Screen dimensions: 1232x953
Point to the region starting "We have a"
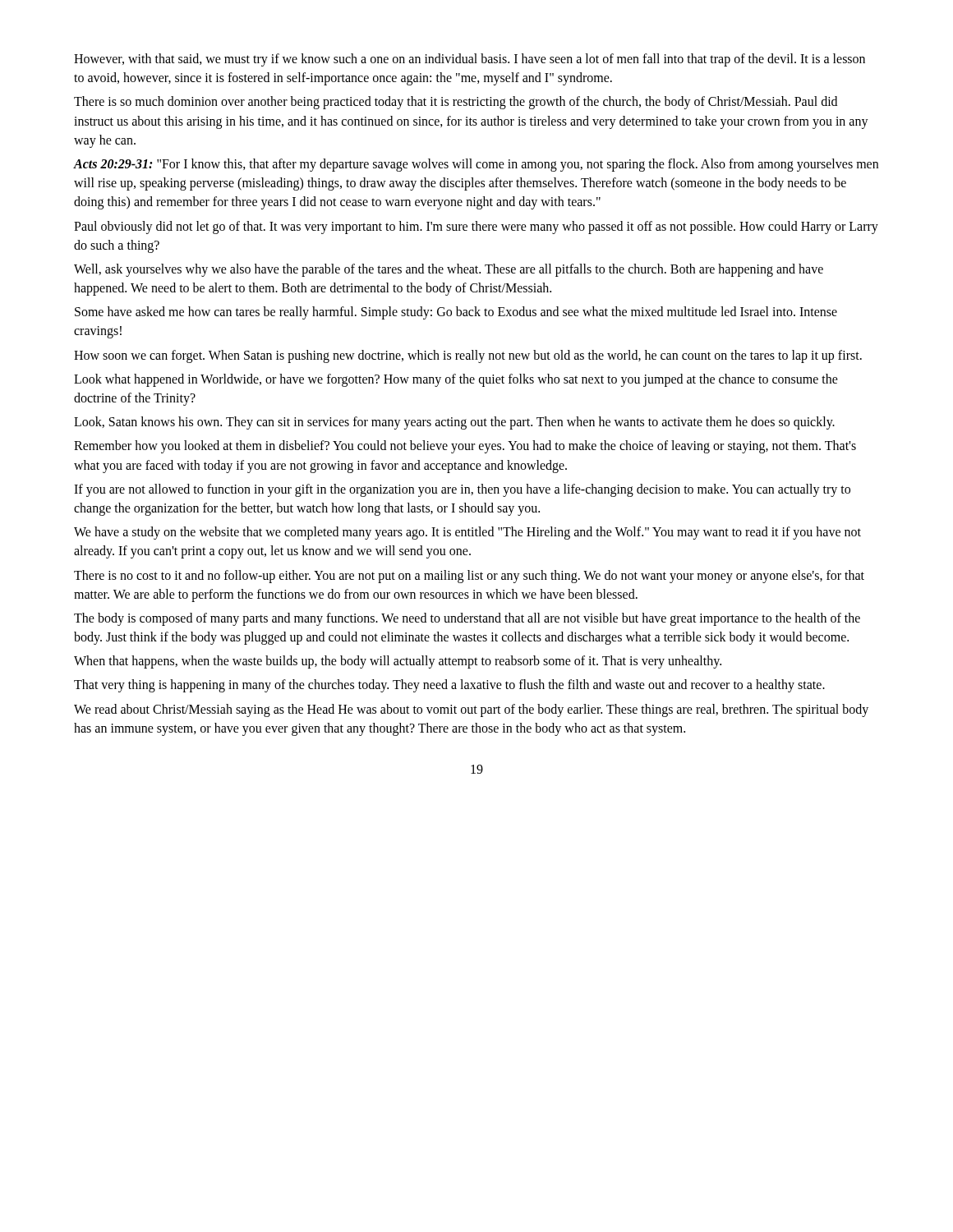point(467,541)
